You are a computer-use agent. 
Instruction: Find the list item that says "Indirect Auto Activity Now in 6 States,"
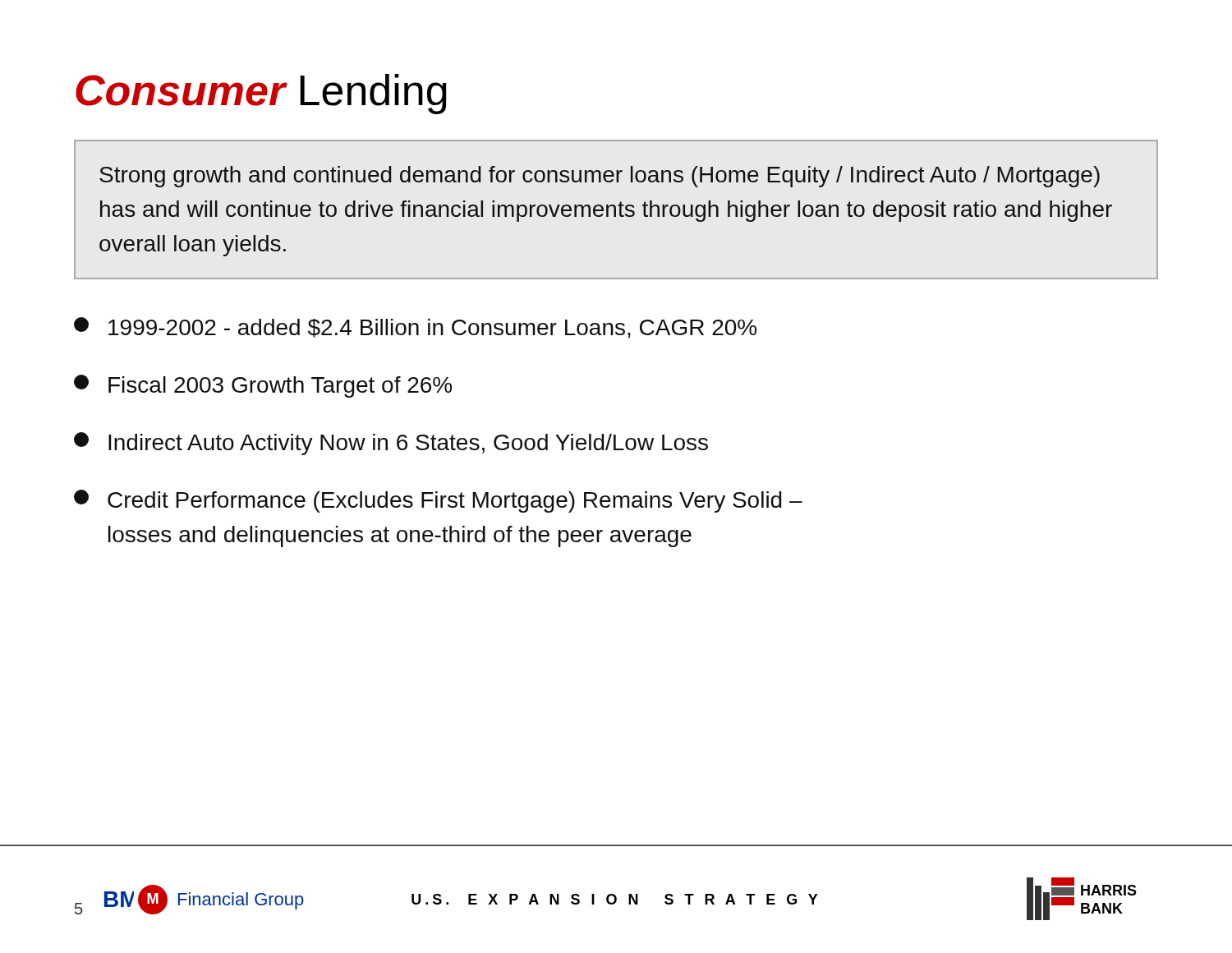(x=616, y=443)
